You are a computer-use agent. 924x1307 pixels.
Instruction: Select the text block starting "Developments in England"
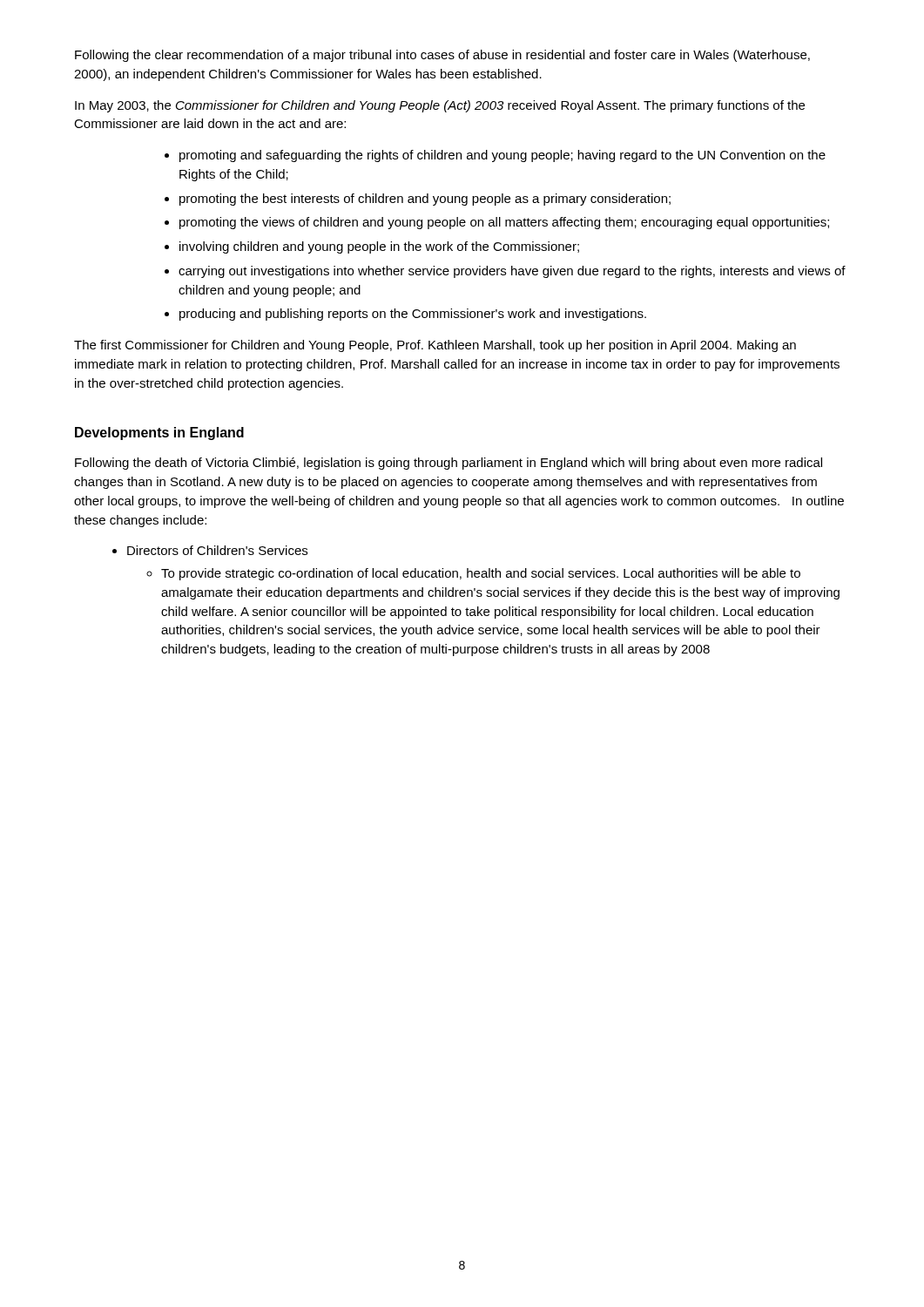(159, 433)
